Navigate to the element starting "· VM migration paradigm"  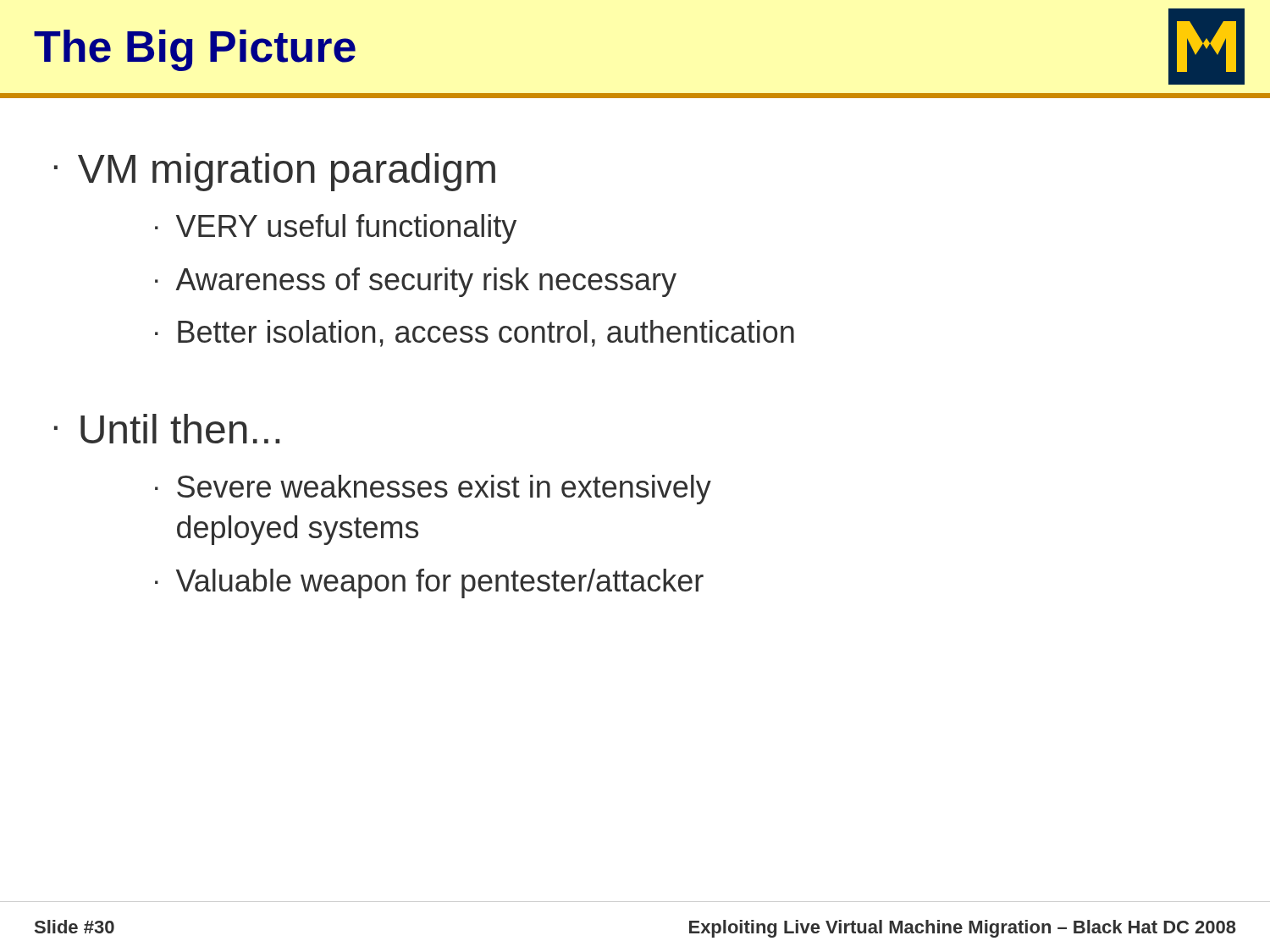point(274,169)
